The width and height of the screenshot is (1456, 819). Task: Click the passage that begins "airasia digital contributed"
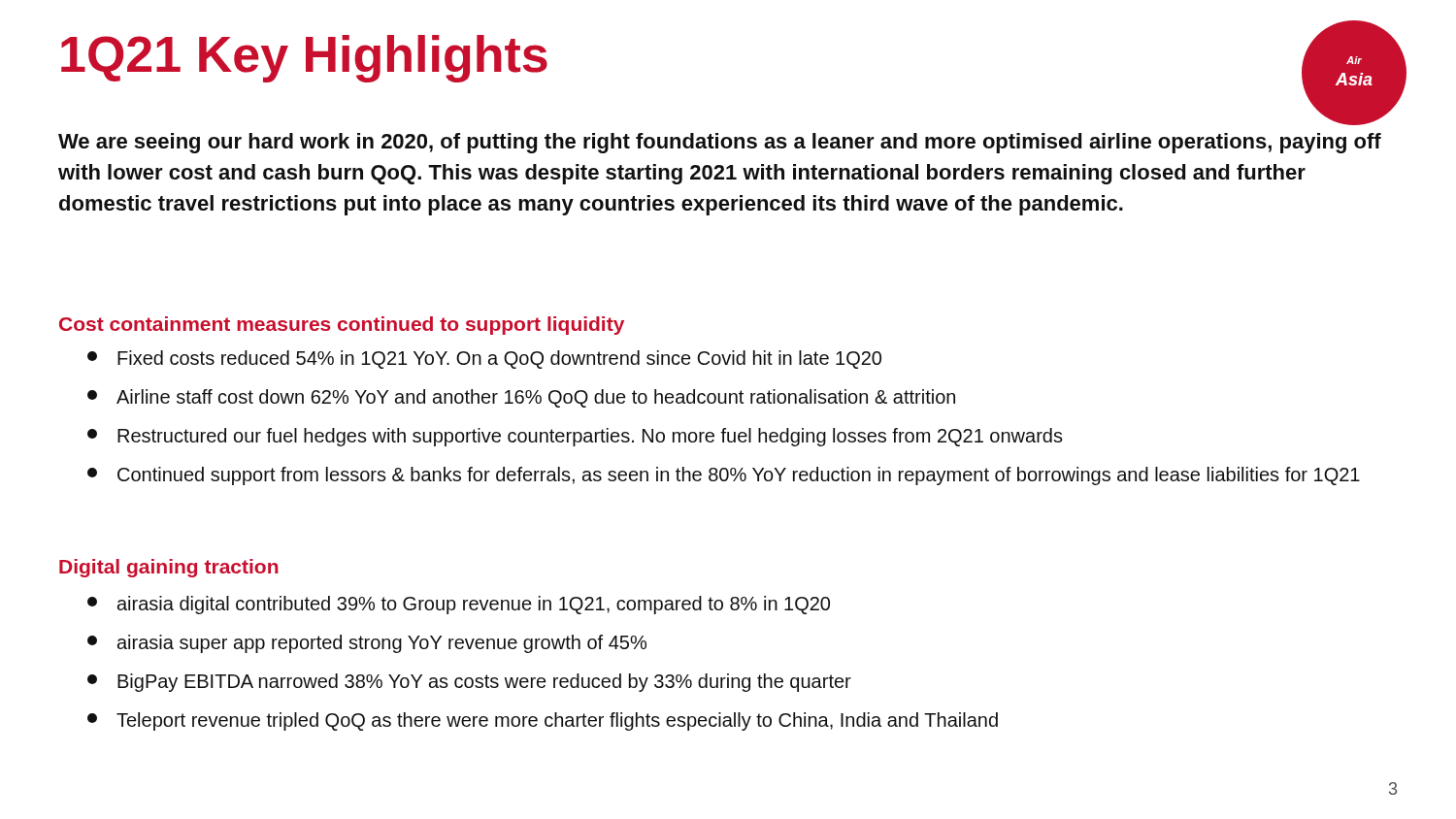(x=743, y=604)
